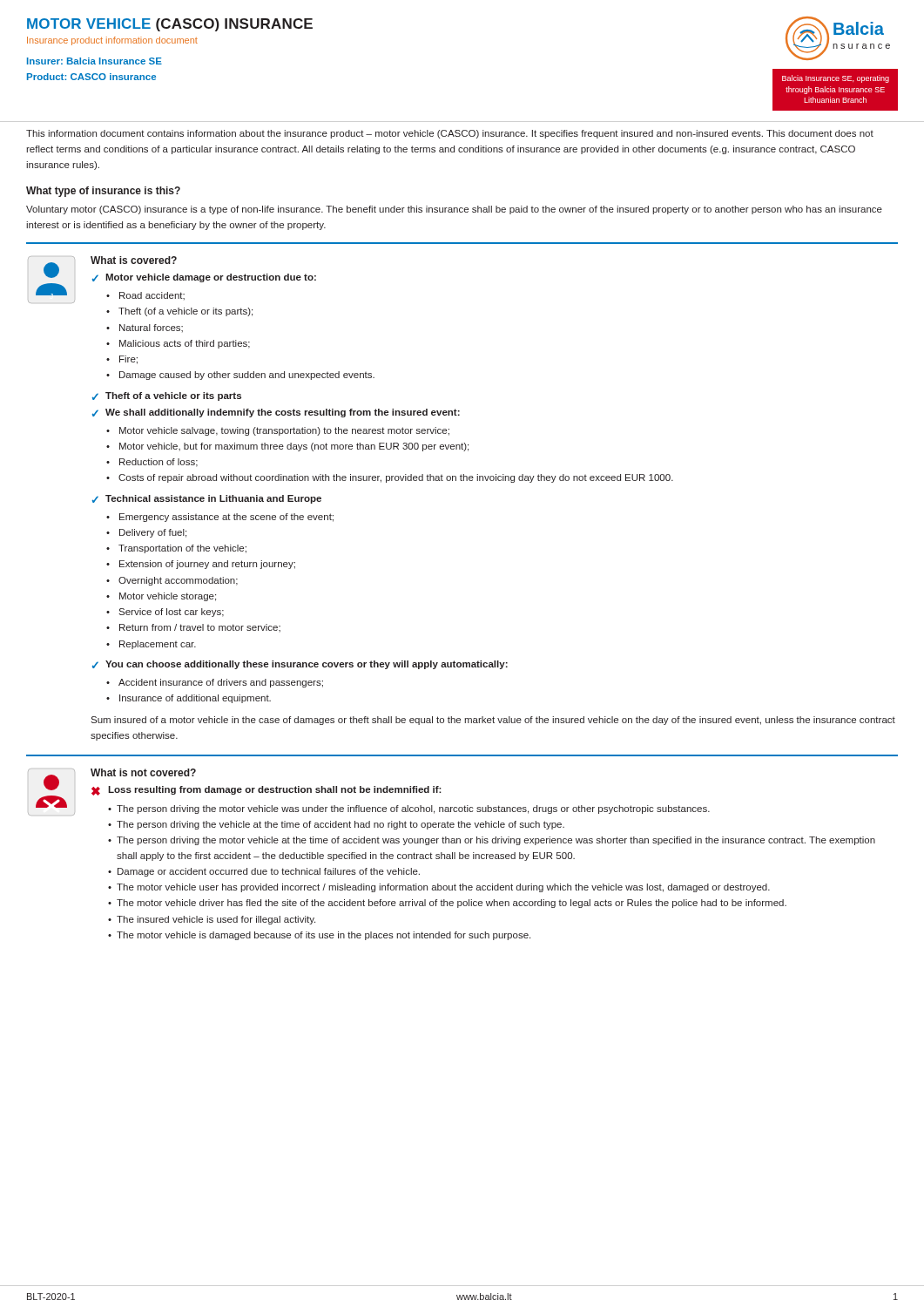This screenshot has height=1307, width=924.
Task: Locate the title that opens with "MOTOR VEHICLE (CASCO)"
Action: point(170,25)
